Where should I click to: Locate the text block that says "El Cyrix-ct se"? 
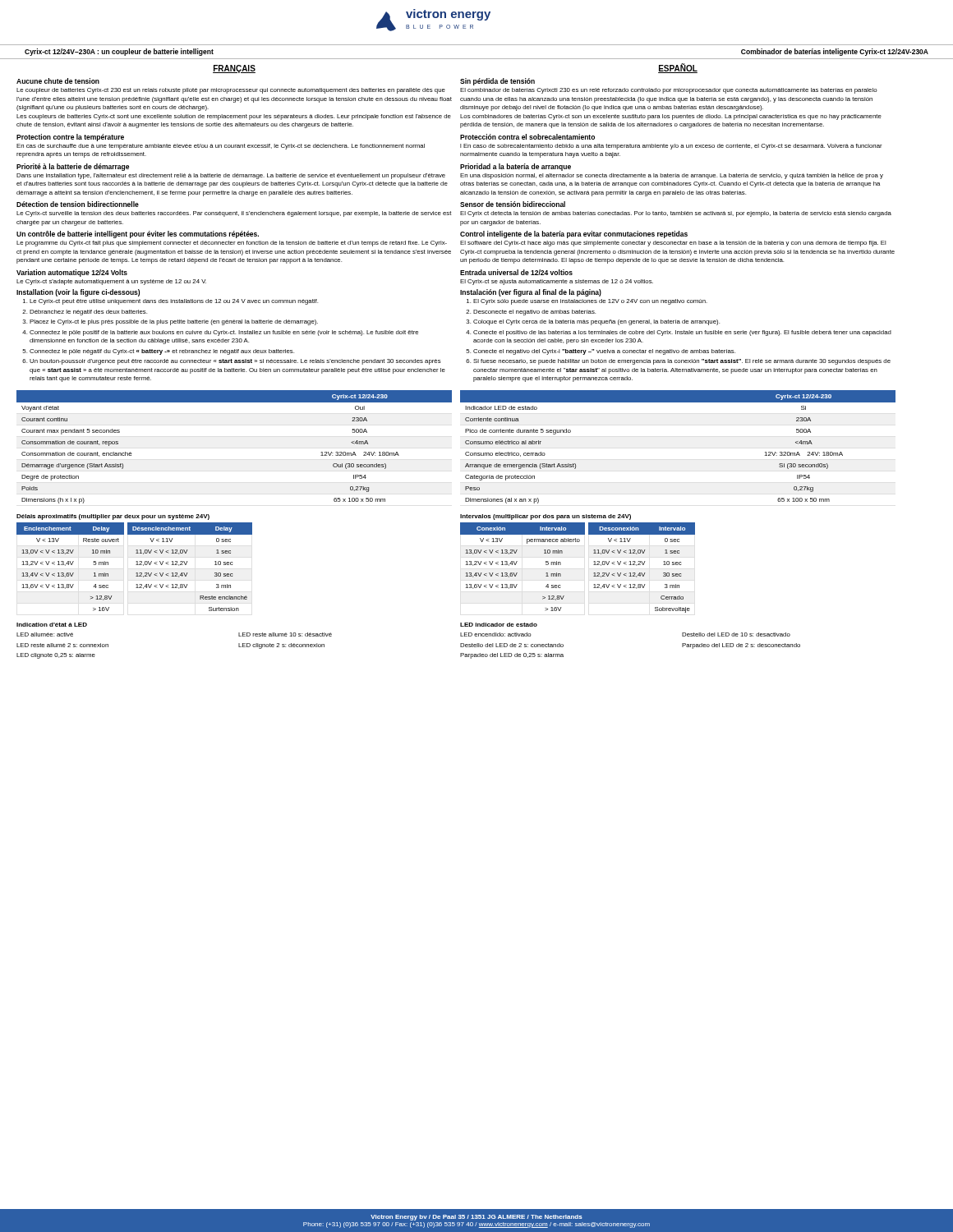tap(557, 281)
